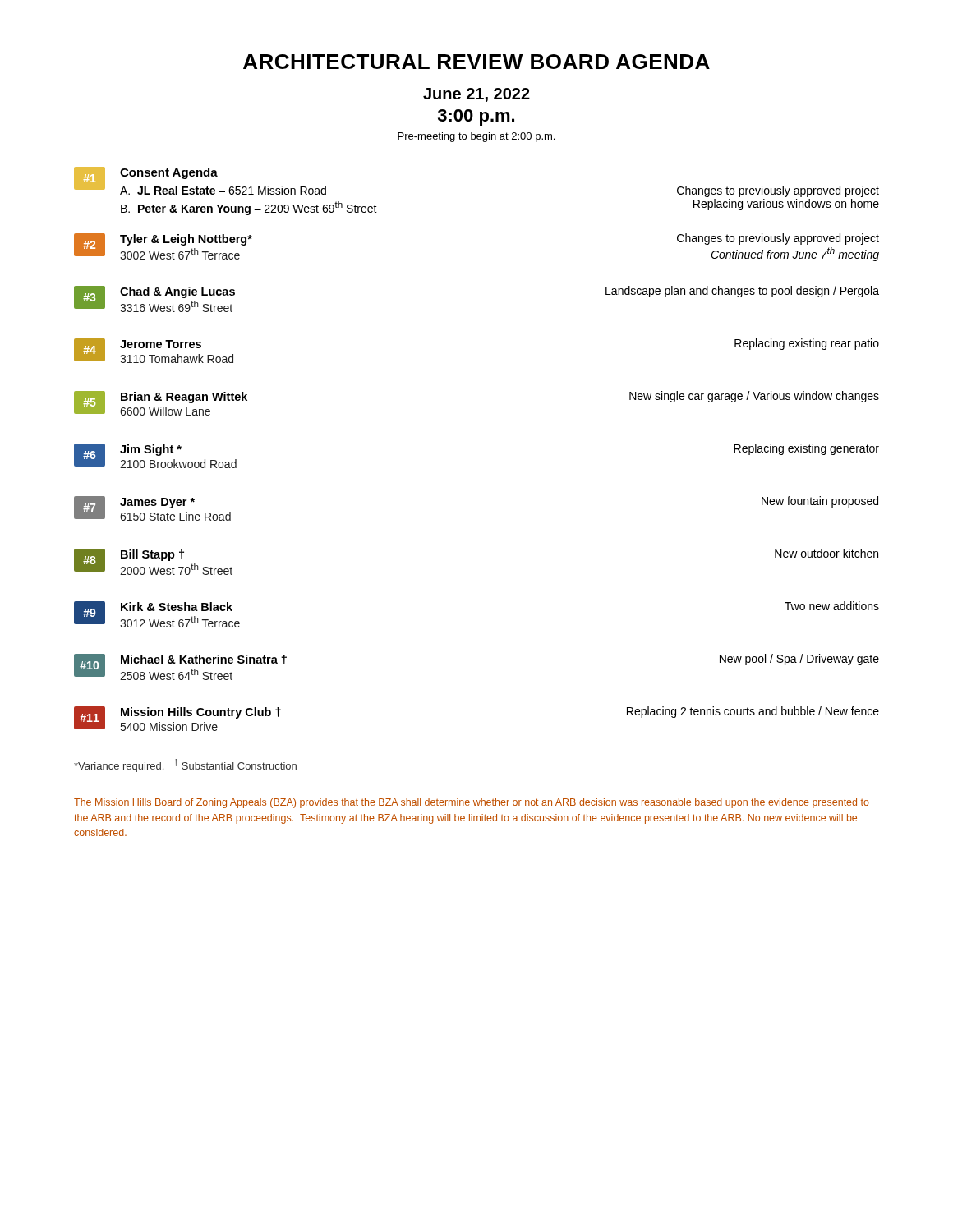
Task: Locate the list item that says "James Dyer * 6150 State Line"
Action: (176, 509)
